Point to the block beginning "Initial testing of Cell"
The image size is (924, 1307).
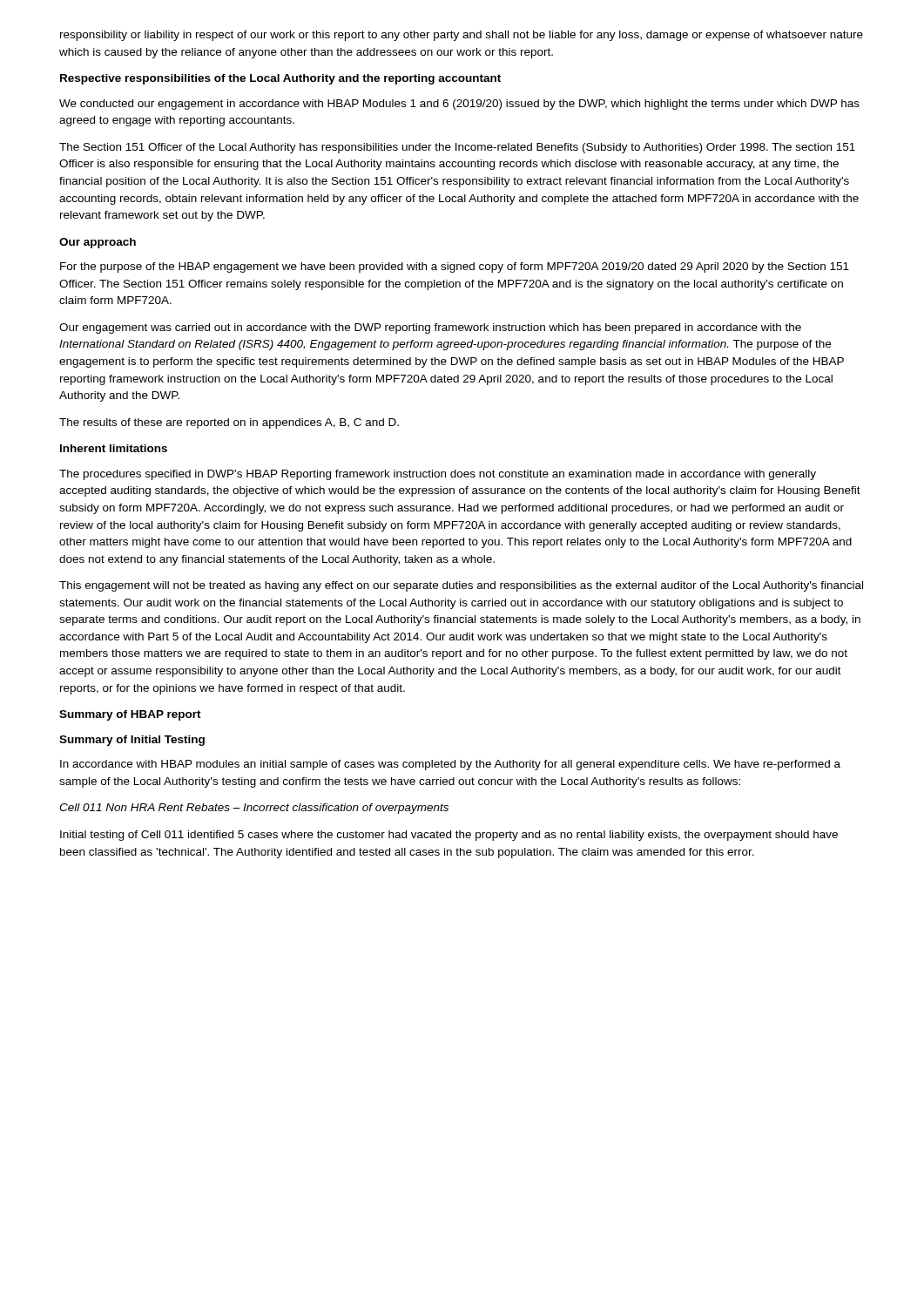462,843
